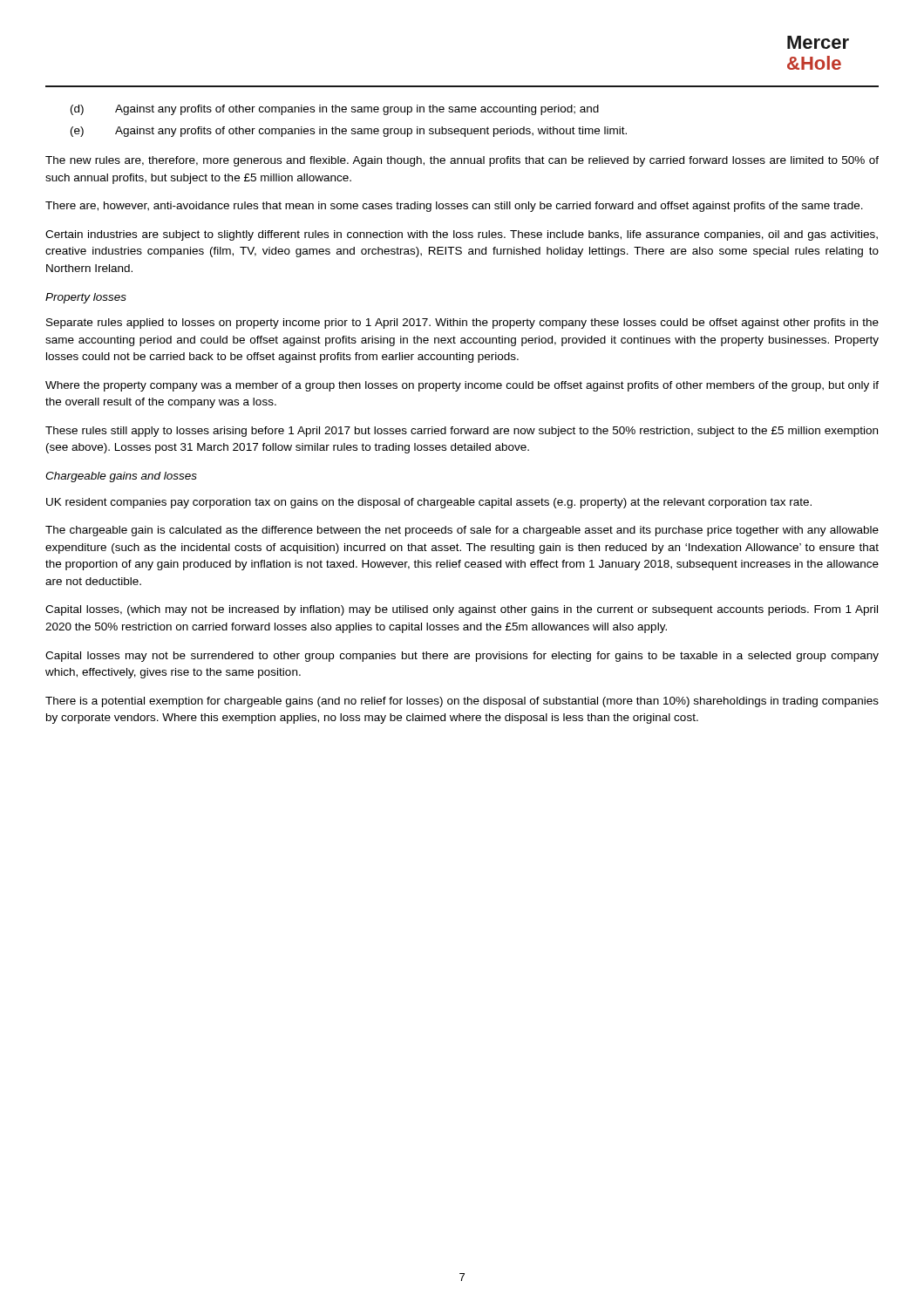Screen dimensions: 1308x924
Task: Locate the block of text that opens with "Separate rules applied to losses on property income"
Action: point(462,339)
